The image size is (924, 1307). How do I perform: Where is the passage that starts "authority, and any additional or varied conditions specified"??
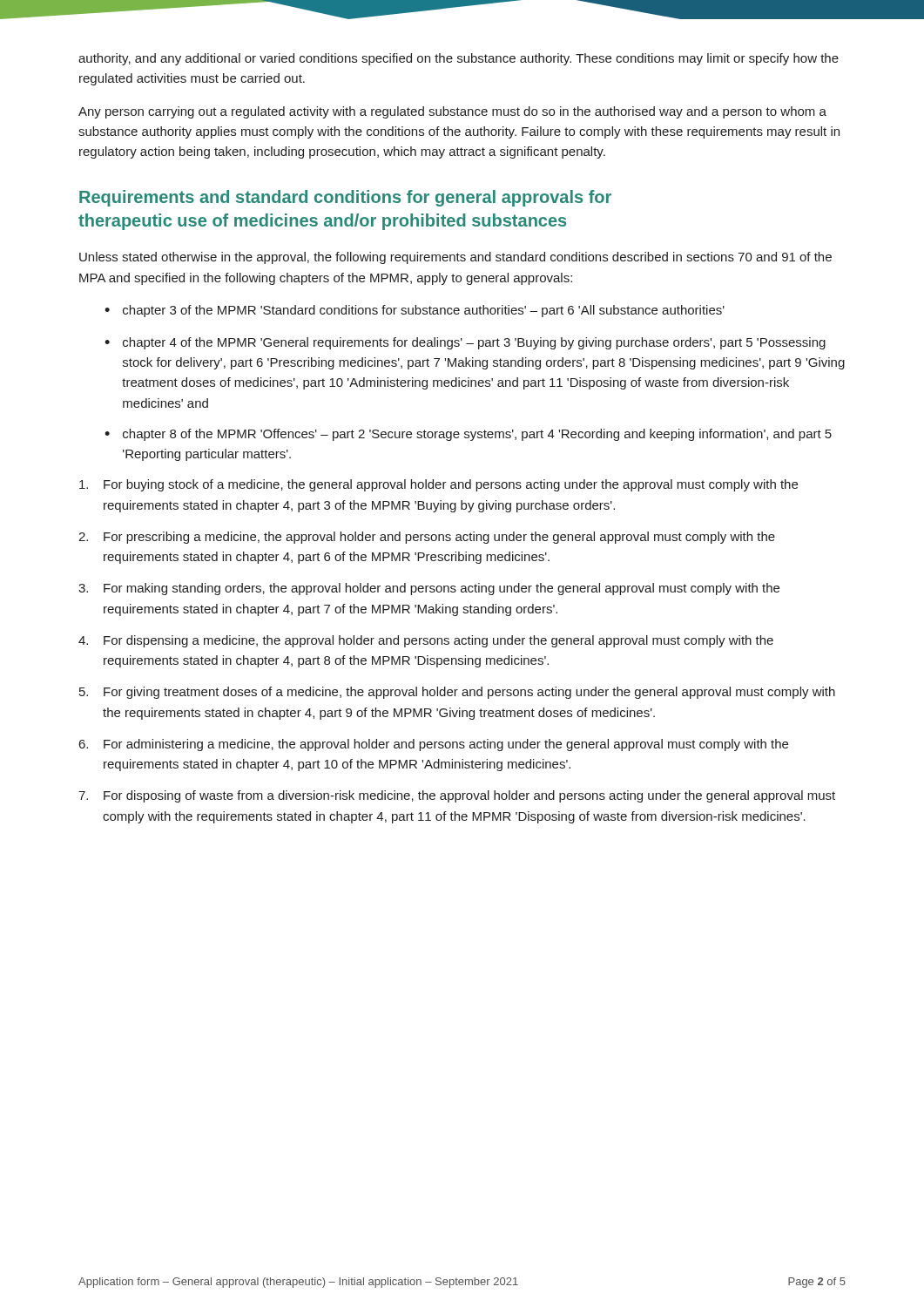click(458, 68)
